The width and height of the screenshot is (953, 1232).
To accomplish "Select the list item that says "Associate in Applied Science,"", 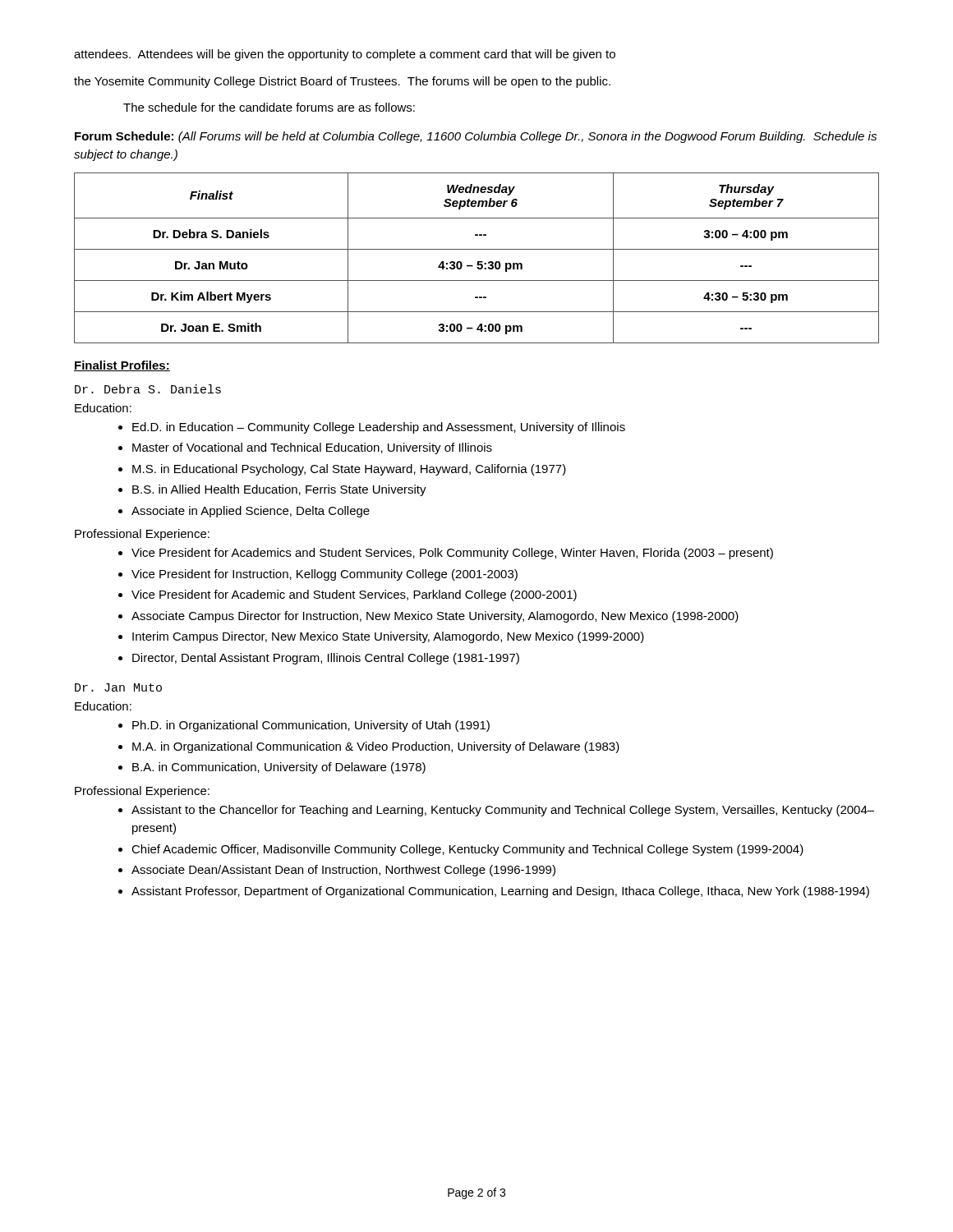I will [251, 510].
